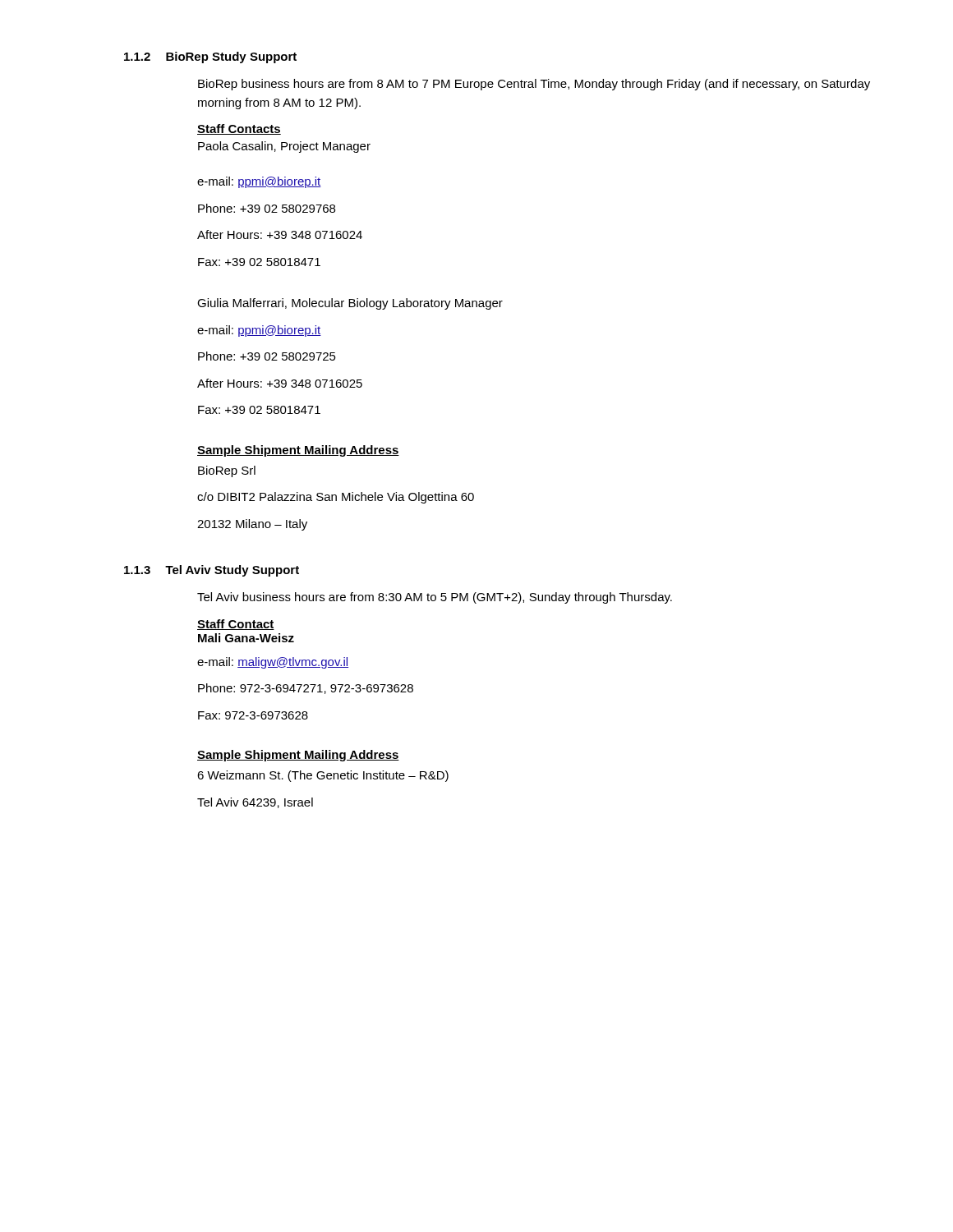Screen dimensions: 1232x953
Task: Find the element starting "Tel Aviv business hours are"
Action: (435, 597)
